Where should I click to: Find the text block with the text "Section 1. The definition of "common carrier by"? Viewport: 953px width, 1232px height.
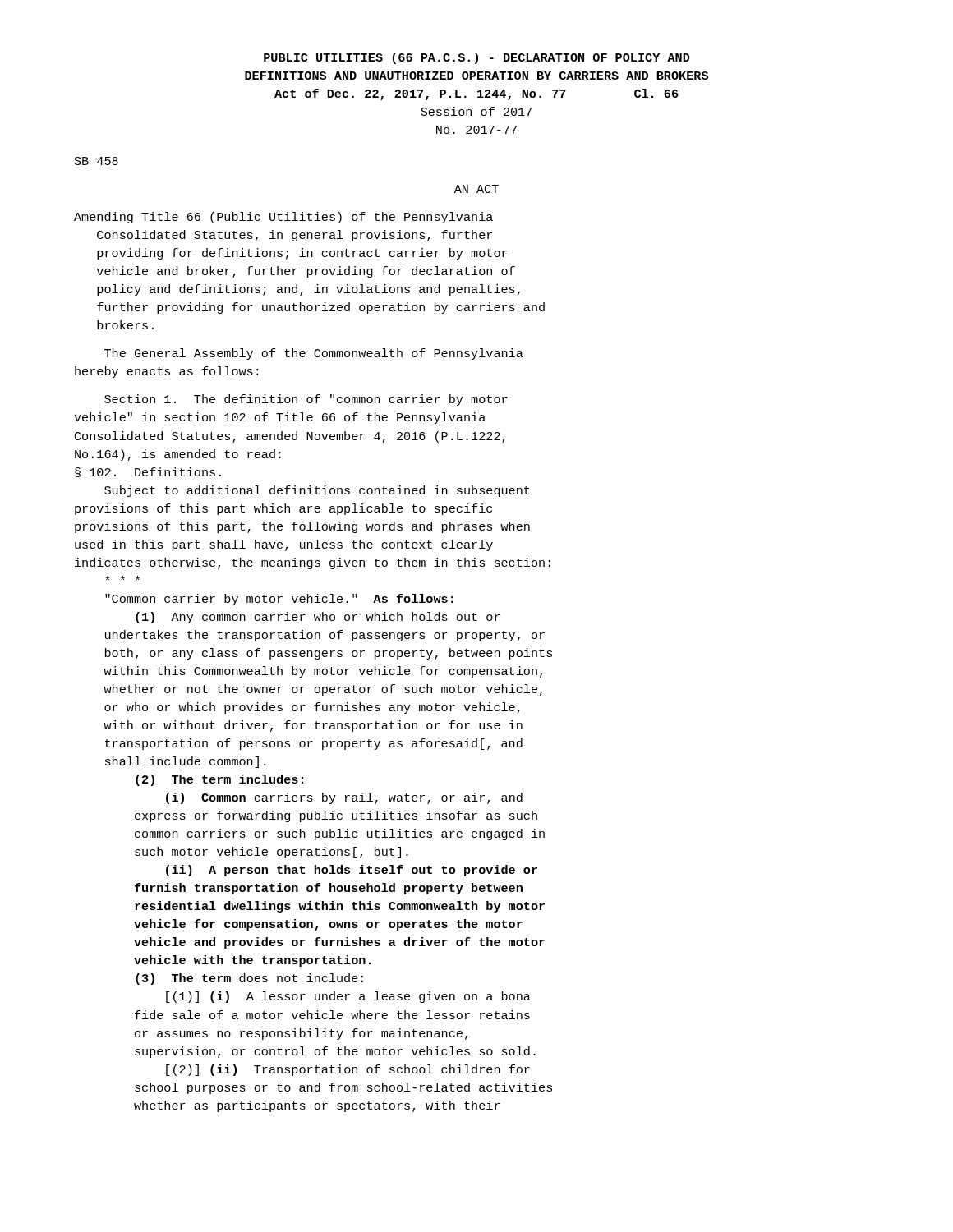(x=314, y=753)
